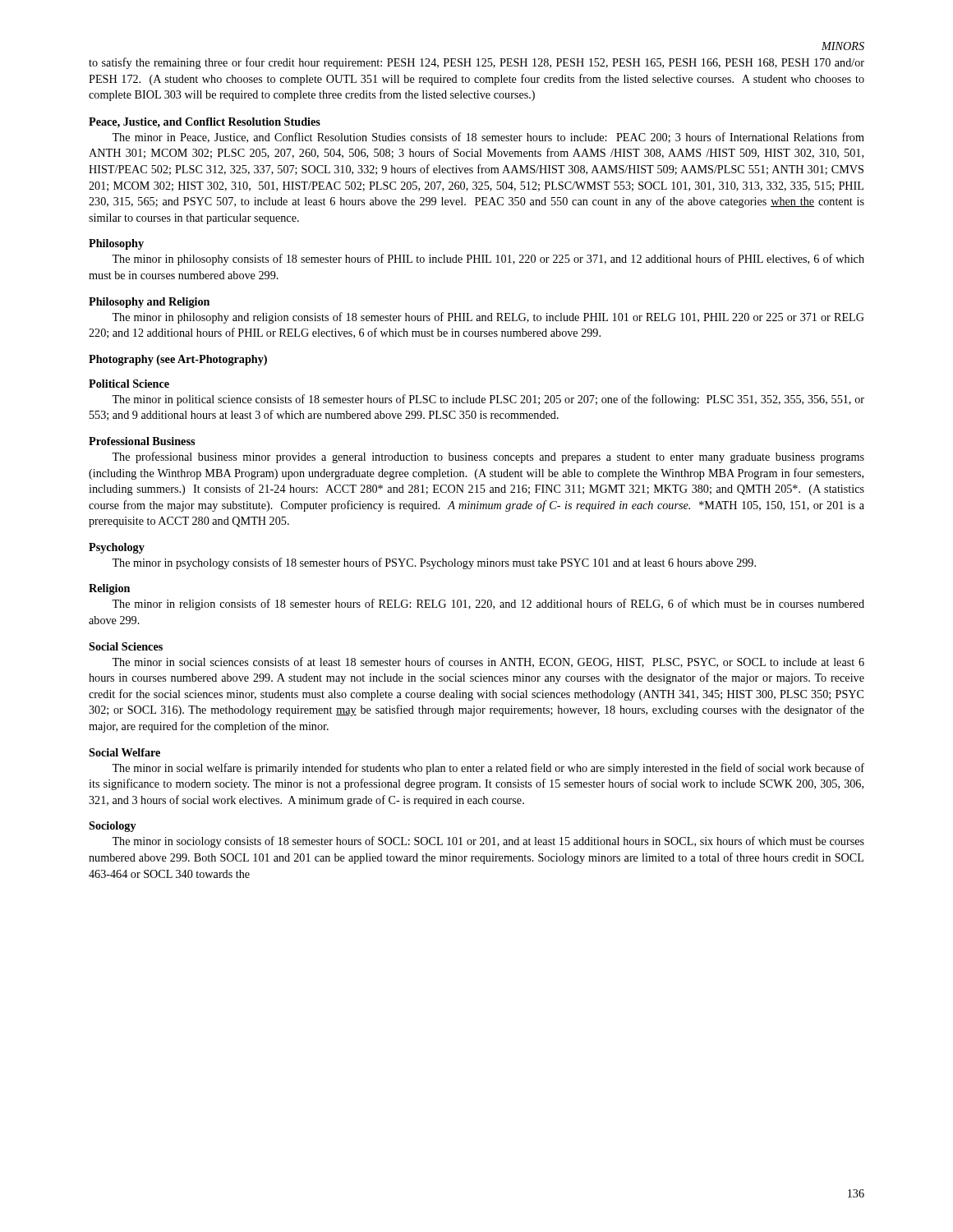Where does it say "Social Welfare"?
The image size is (953, 1232).
(x=125, y=752)
